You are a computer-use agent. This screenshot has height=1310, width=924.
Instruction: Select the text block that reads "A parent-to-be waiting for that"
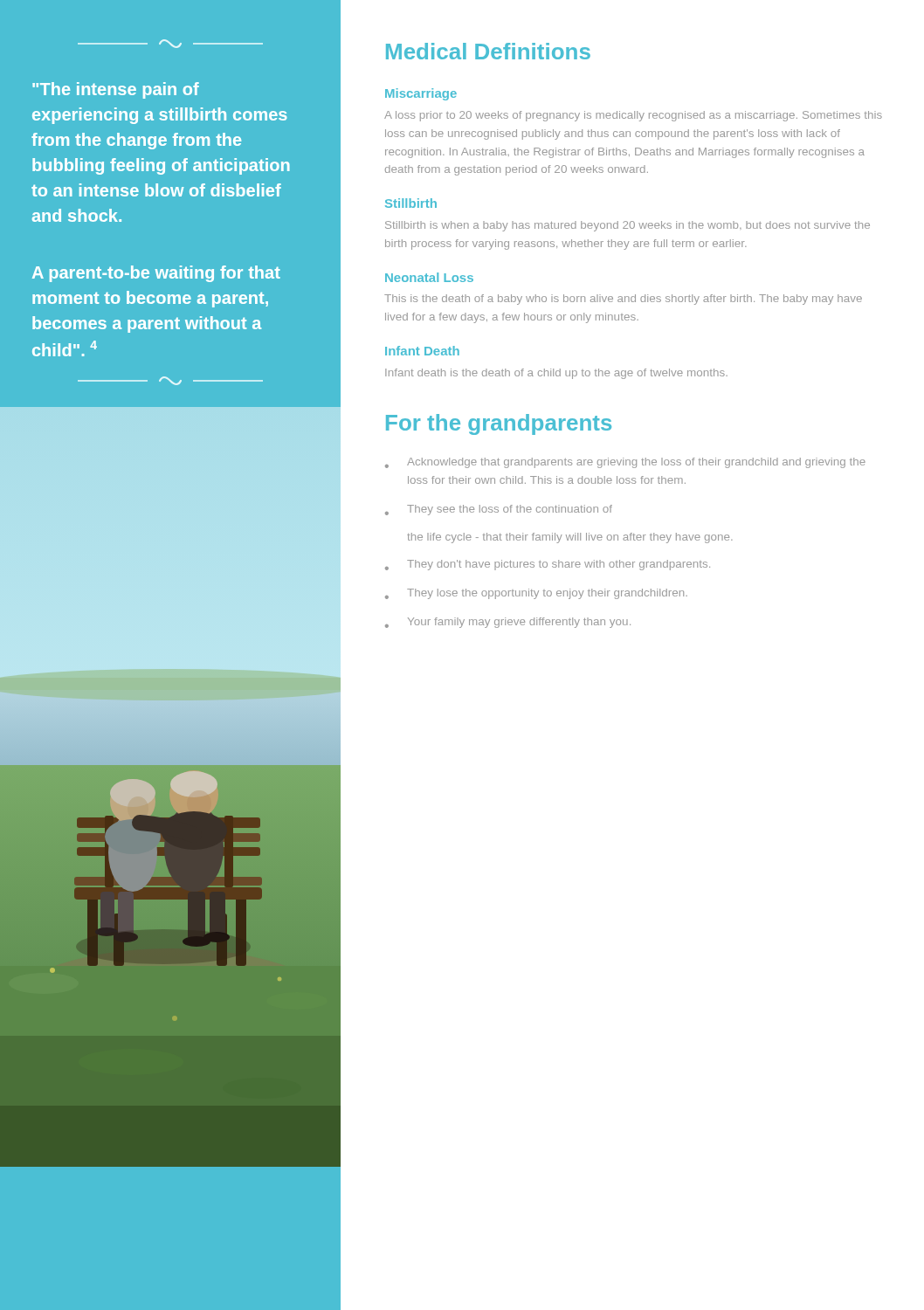click(x=156, y=311)
